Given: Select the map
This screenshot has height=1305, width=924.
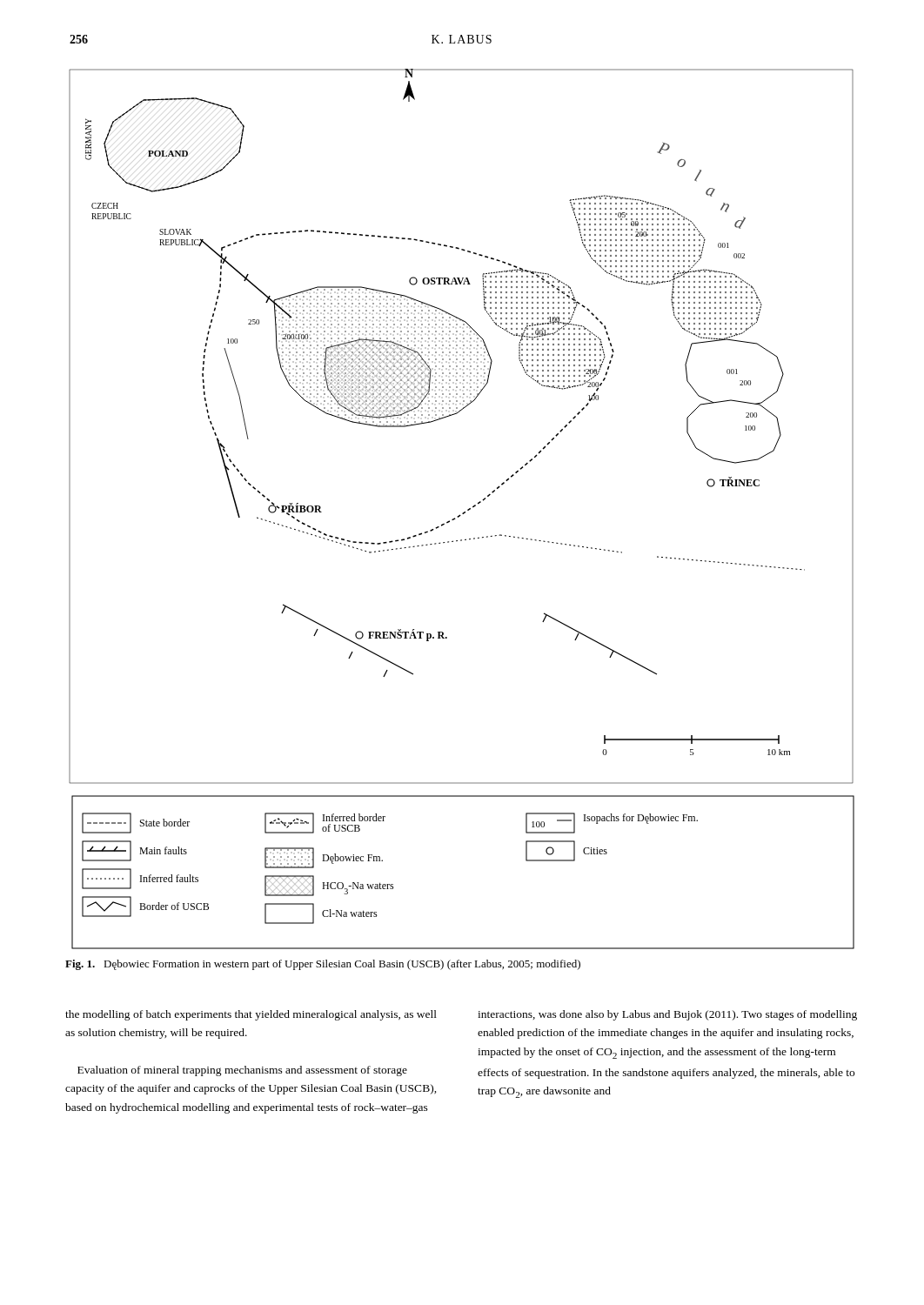Looking at the screenshot, I should pos(462,509).
